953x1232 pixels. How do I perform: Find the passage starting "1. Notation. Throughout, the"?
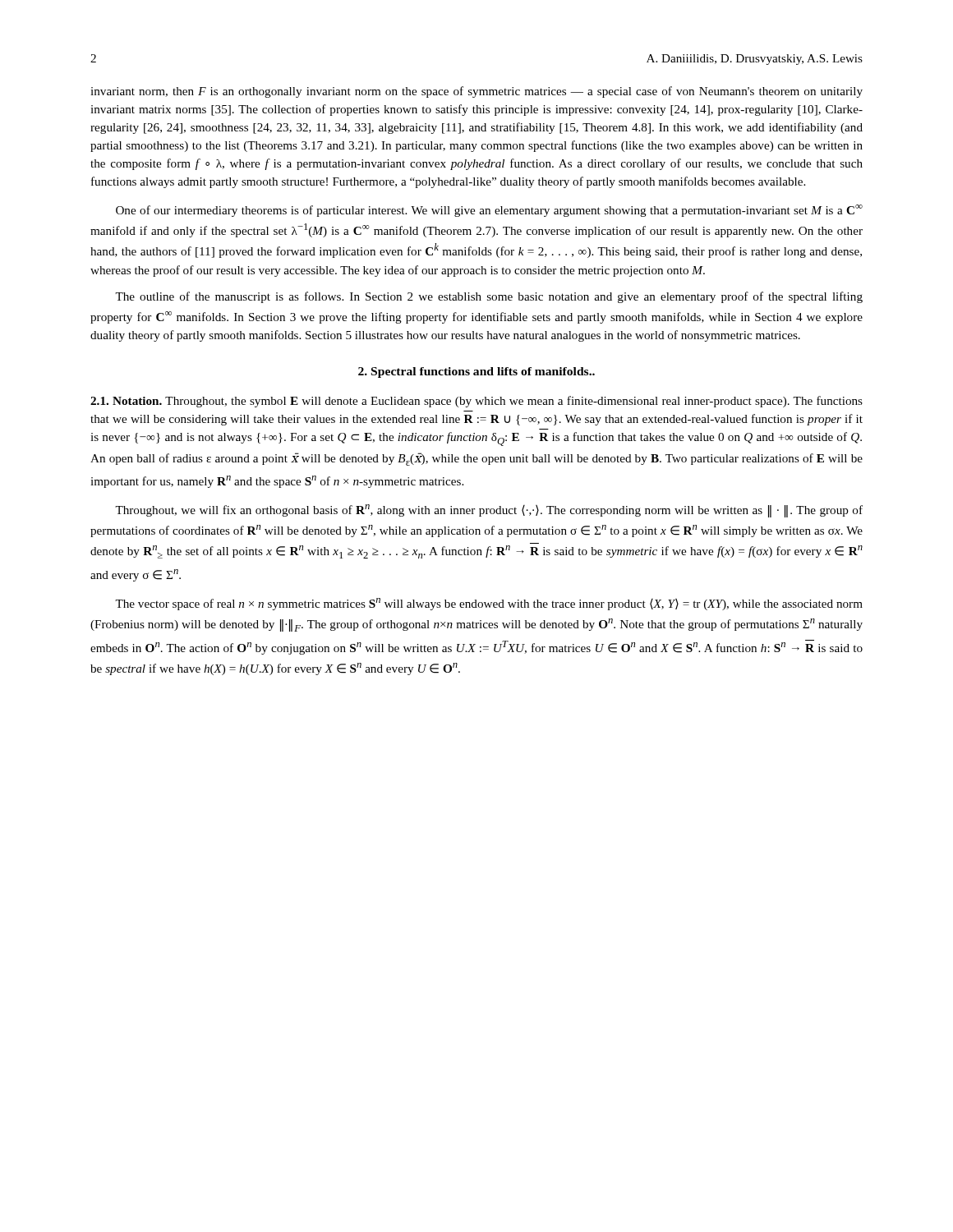[x=476, y=441]
